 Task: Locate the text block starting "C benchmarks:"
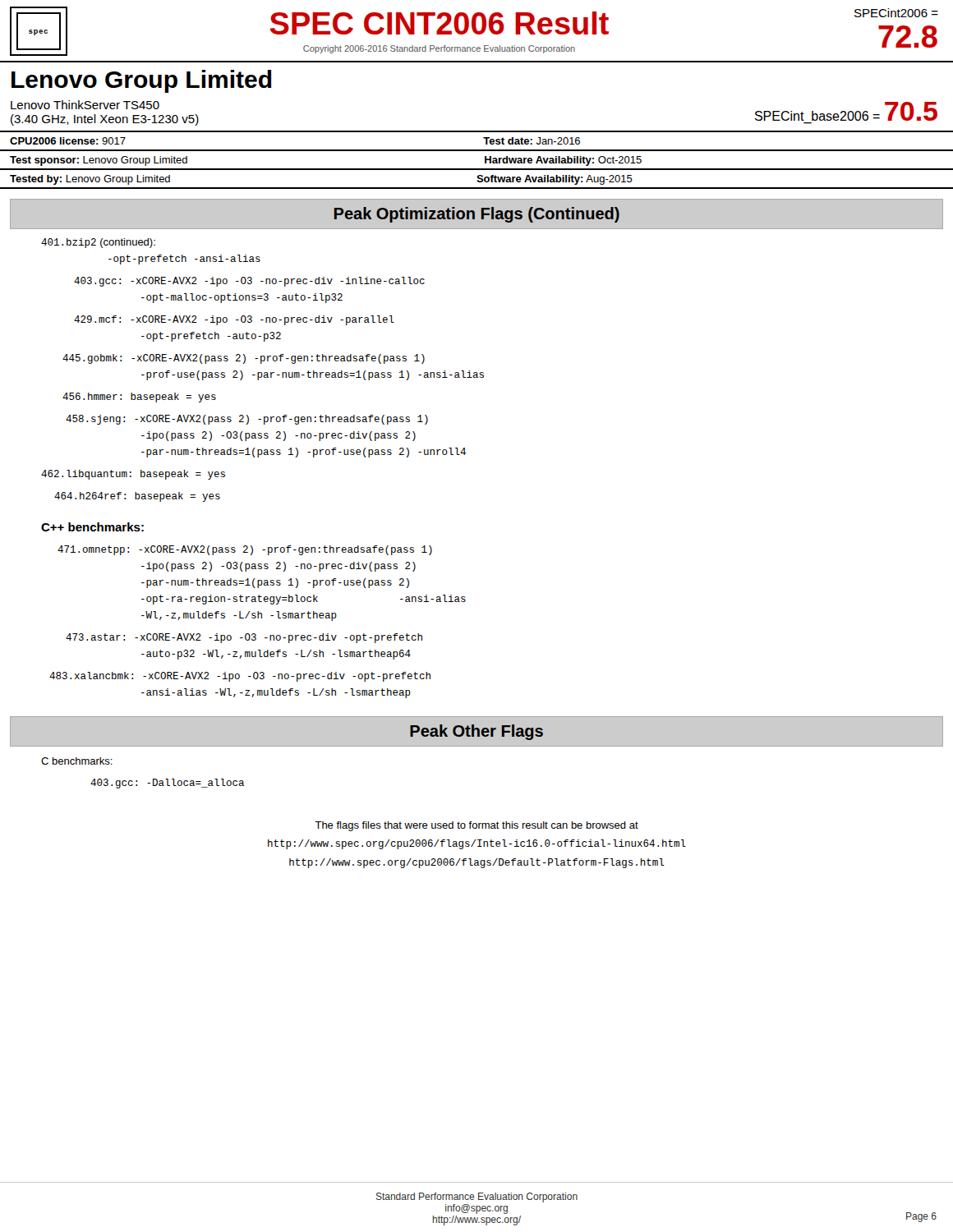click(77, 761)
